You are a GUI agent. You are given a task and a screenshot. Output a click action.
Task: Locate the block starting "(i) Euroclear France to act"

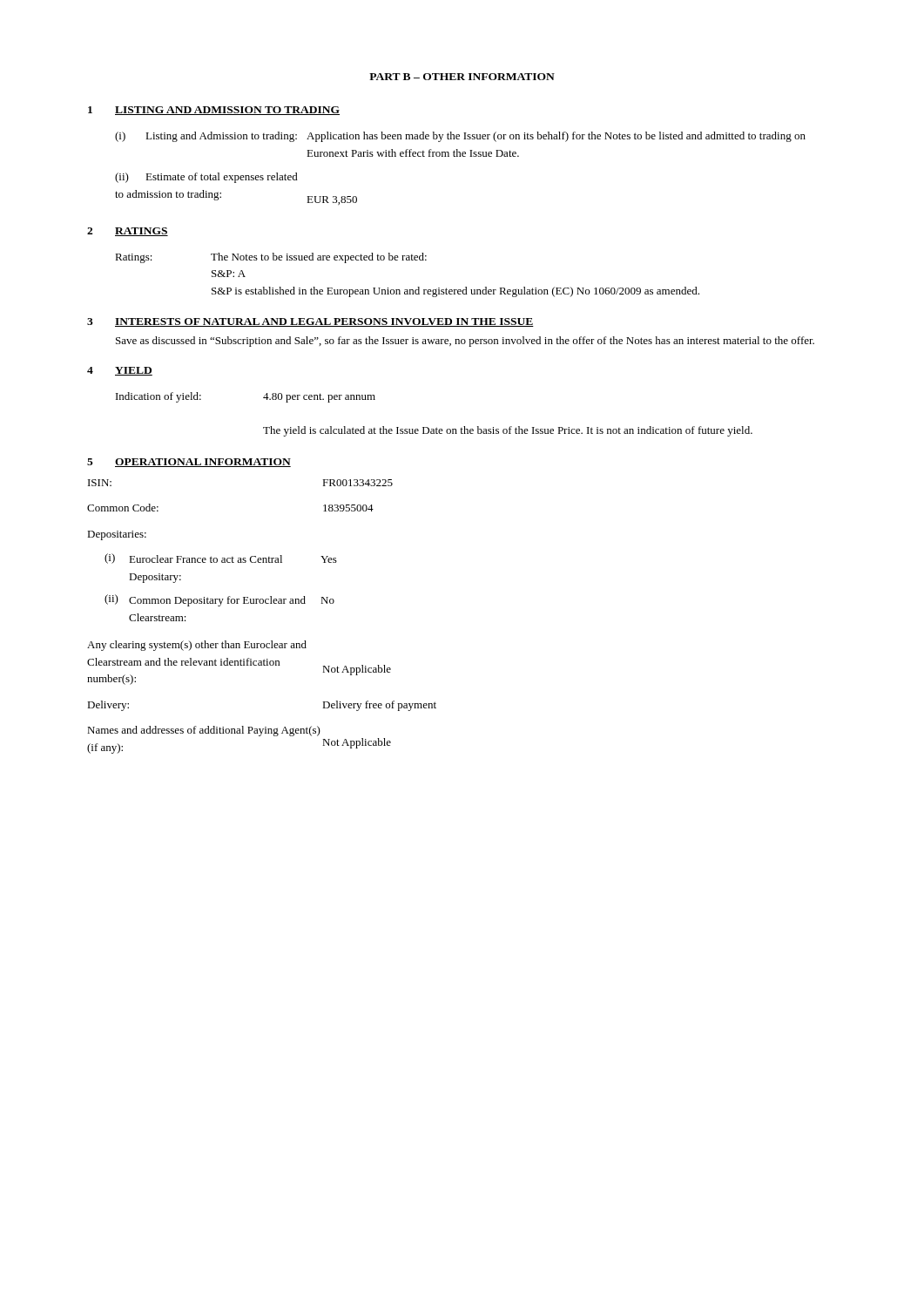[x=221, y=559]
